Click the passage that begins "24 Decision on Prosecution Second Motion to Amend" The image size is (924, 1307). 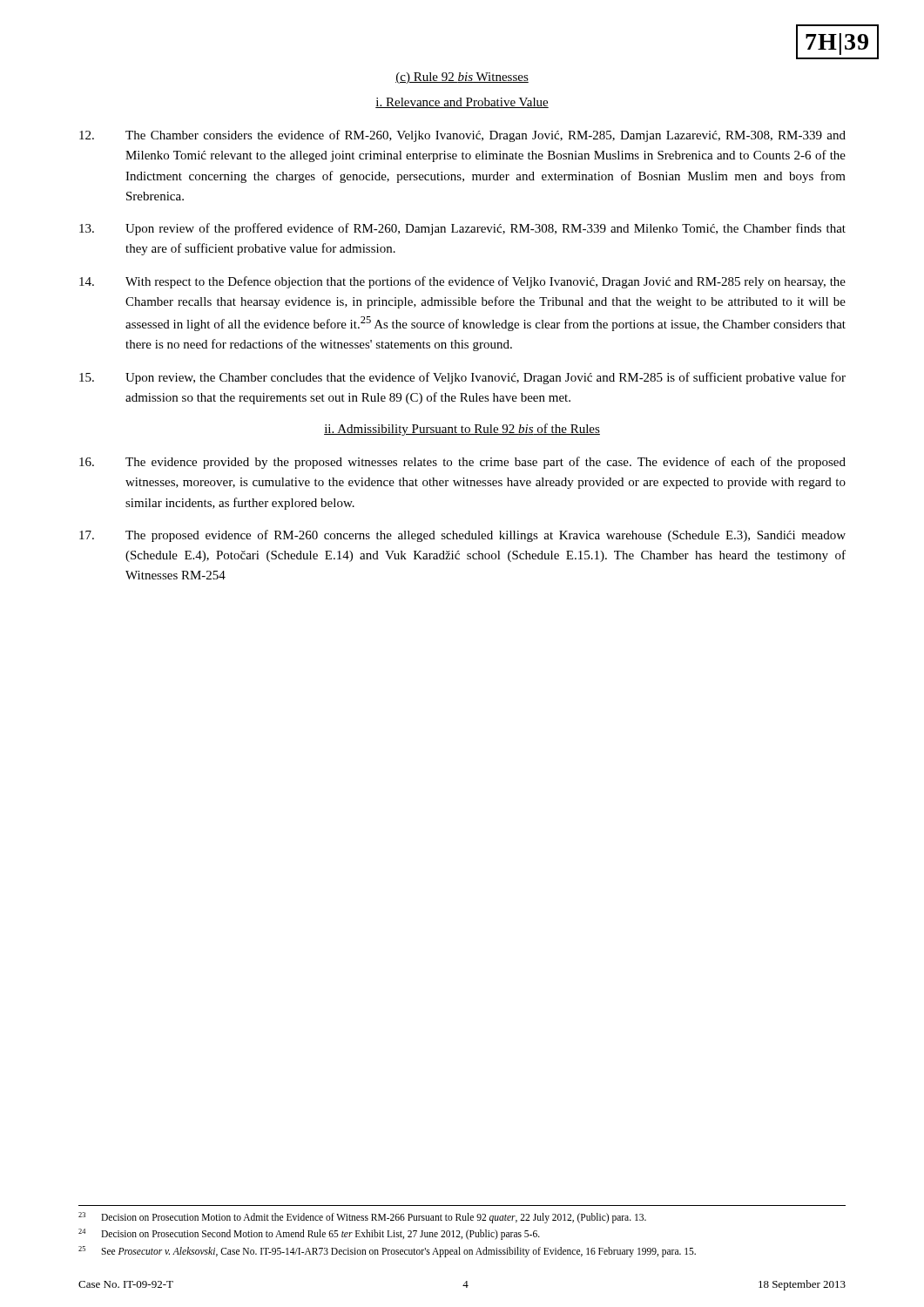462,1234
